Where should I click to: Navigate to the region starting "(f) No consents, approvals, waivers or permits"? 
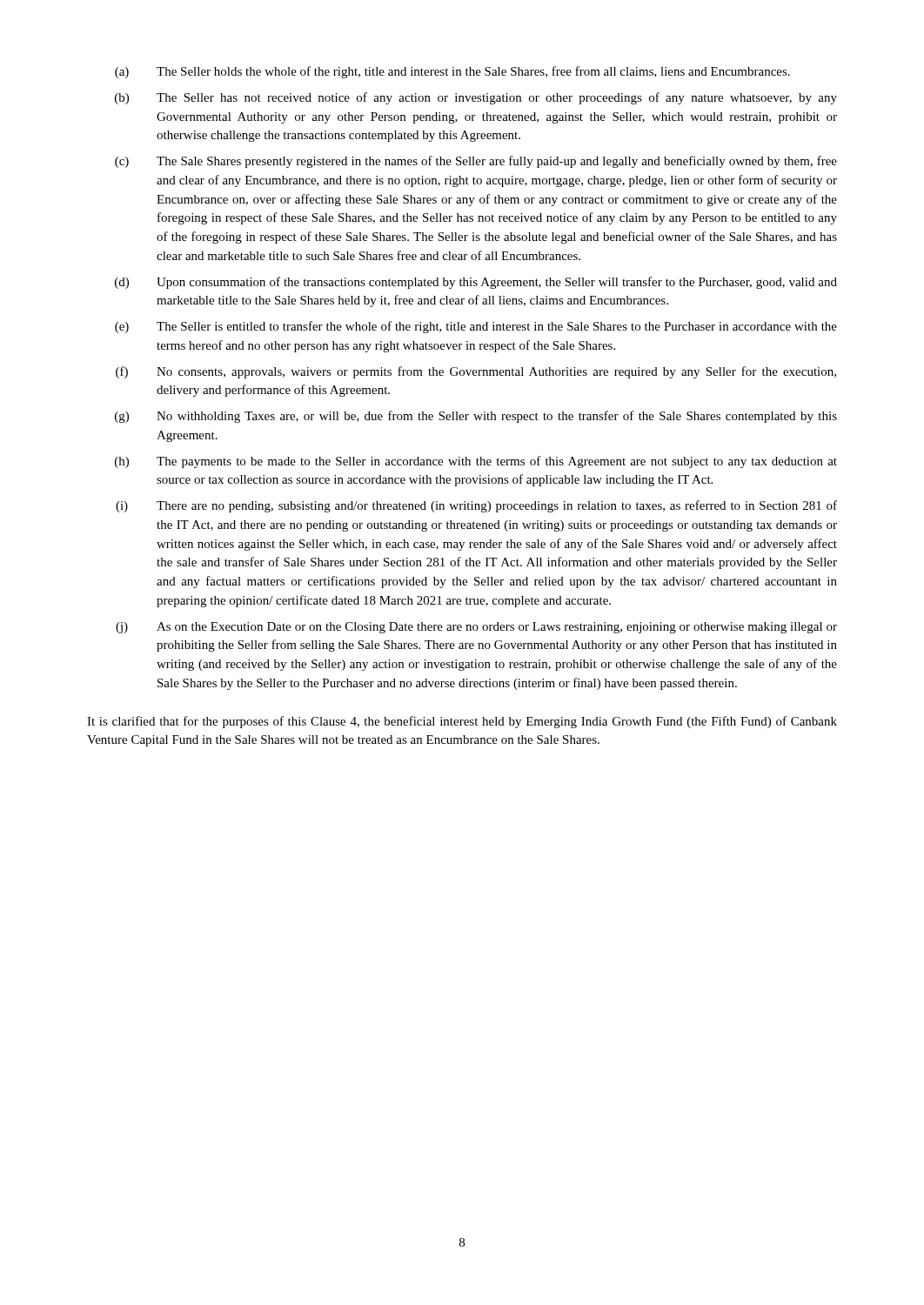pyautogui.click(x=462, y=381)
